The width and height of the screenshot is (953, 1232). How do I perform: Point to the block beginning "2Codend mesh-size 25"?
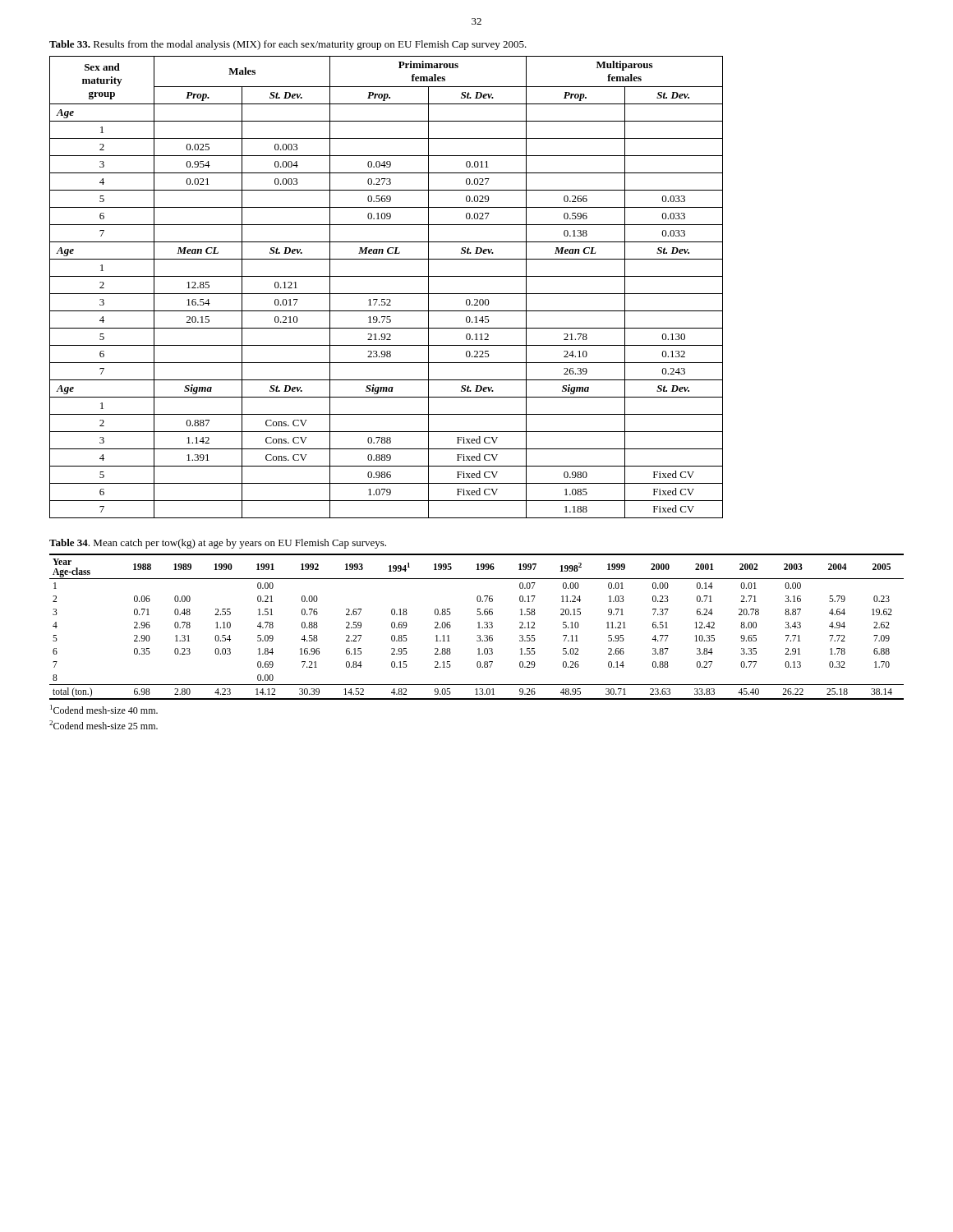click(x=104, y=725)
